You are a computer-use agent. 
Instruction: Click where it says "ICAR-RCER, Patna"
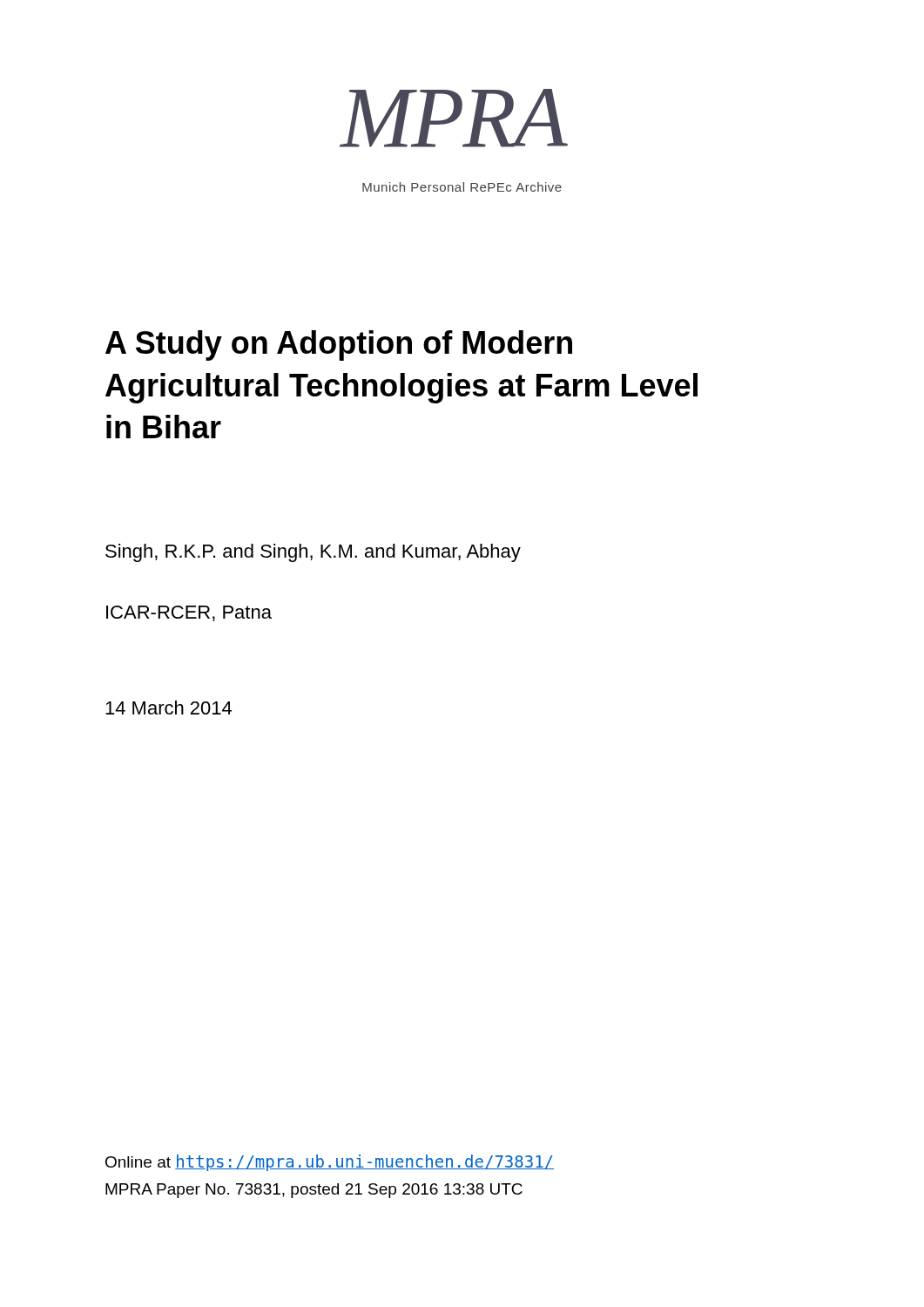click(x=189, y=613)
